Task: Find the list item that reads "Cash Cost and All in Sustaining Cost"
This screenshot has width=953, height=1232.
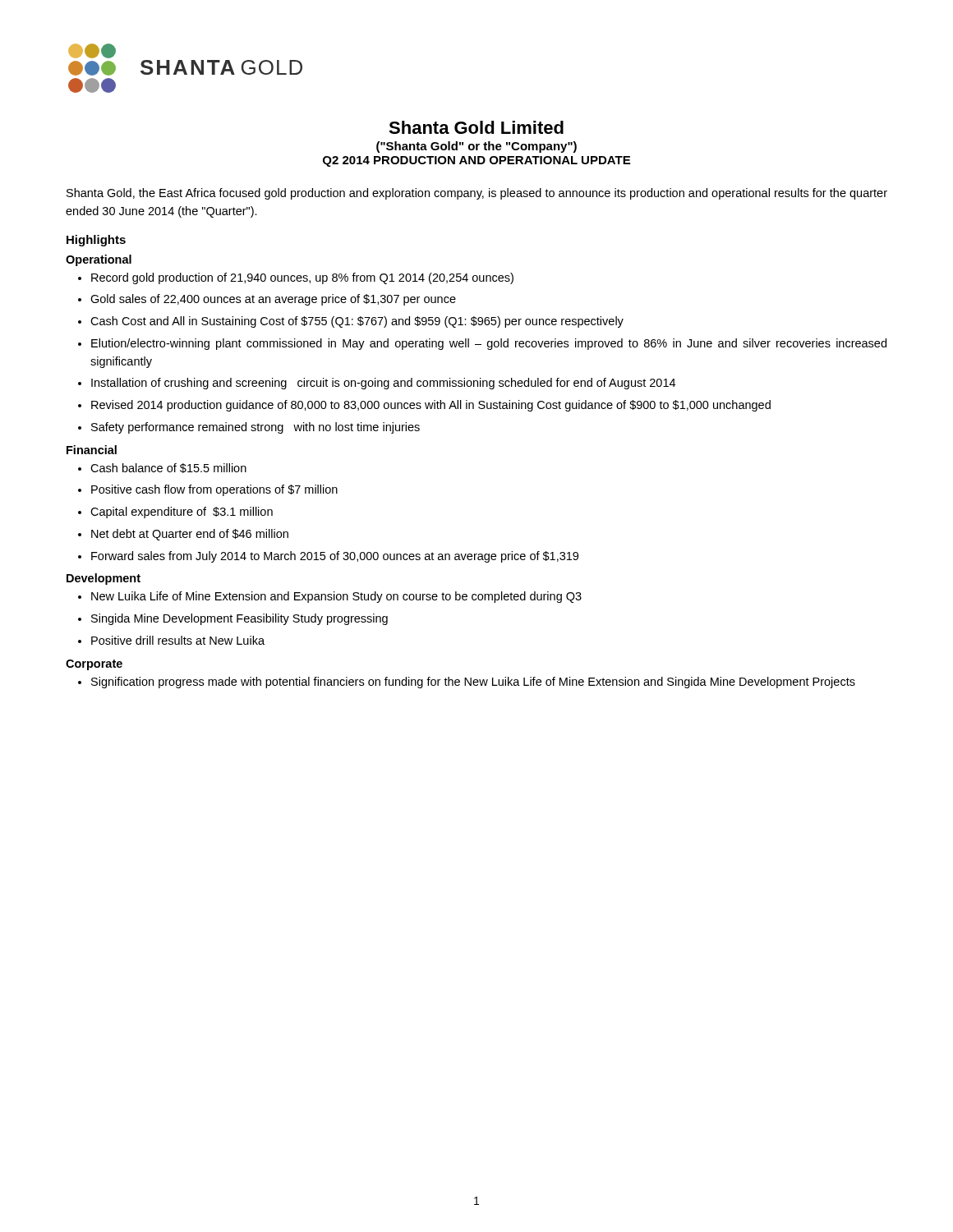Action: click(x=476, y=322)
